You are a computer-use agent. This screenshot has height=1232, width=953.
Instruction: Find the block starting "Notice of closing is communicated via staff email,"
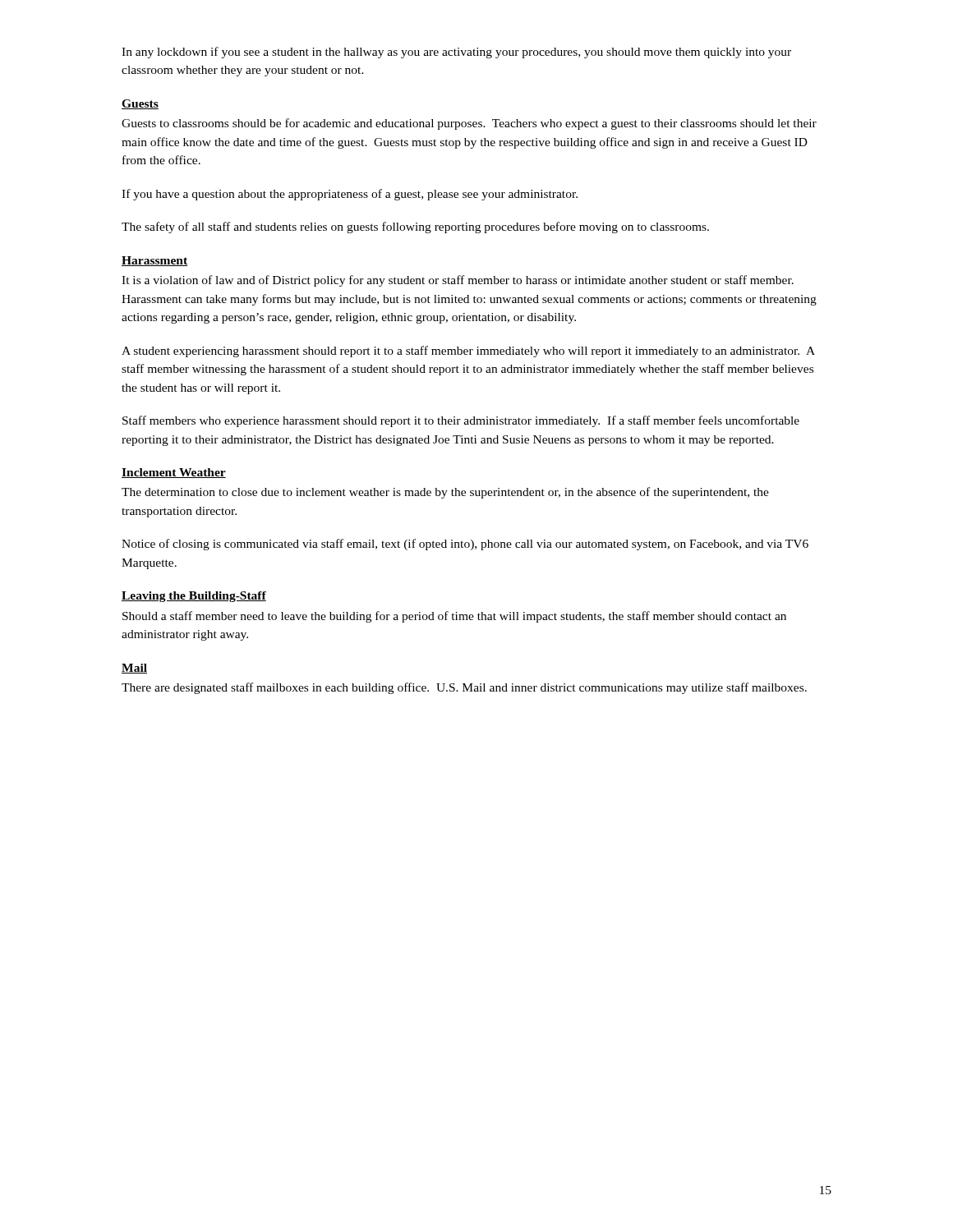point(465,553)
